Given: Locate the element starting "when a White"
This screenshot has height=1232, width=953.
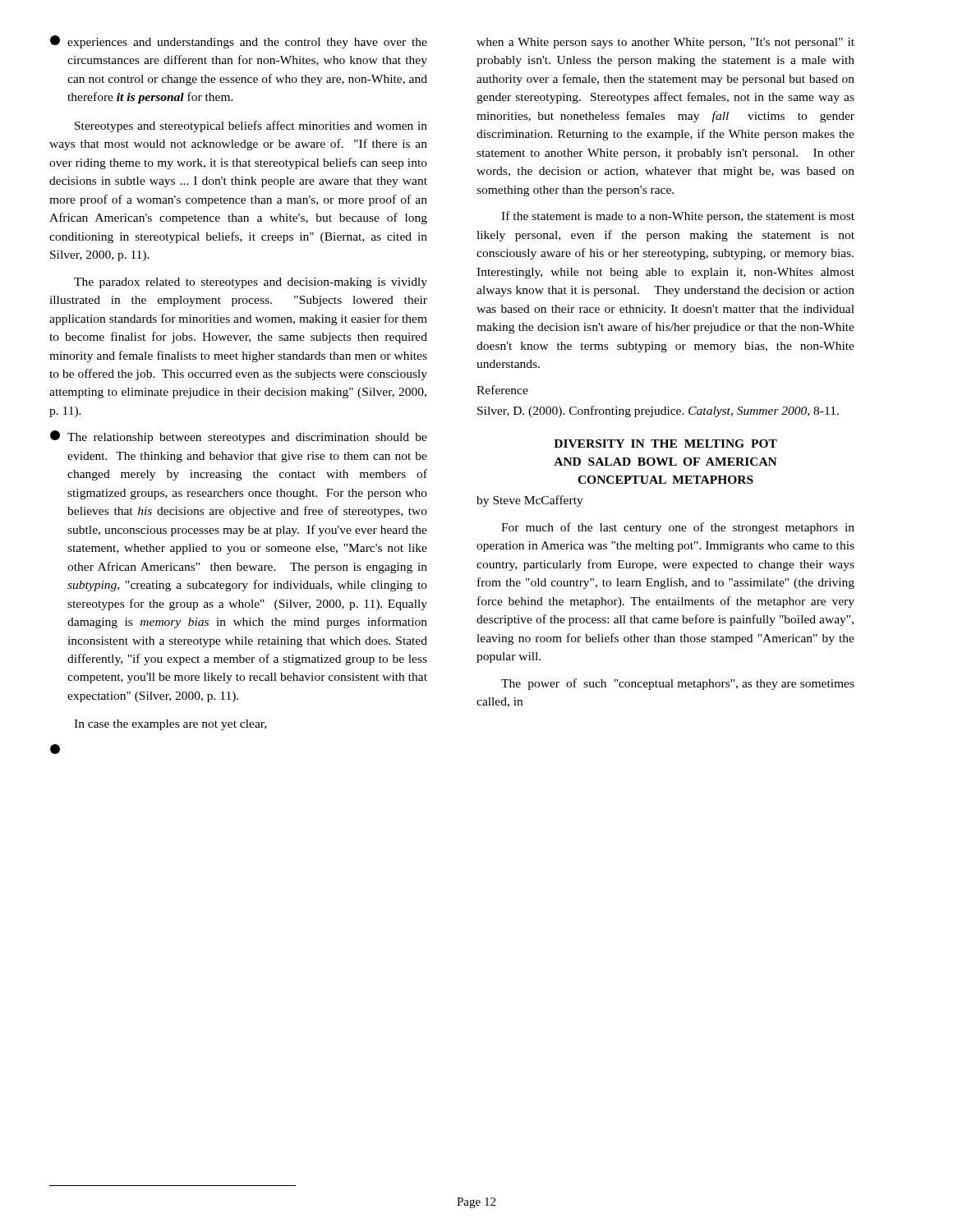Looking at the screenshot, I should point(665,116).
